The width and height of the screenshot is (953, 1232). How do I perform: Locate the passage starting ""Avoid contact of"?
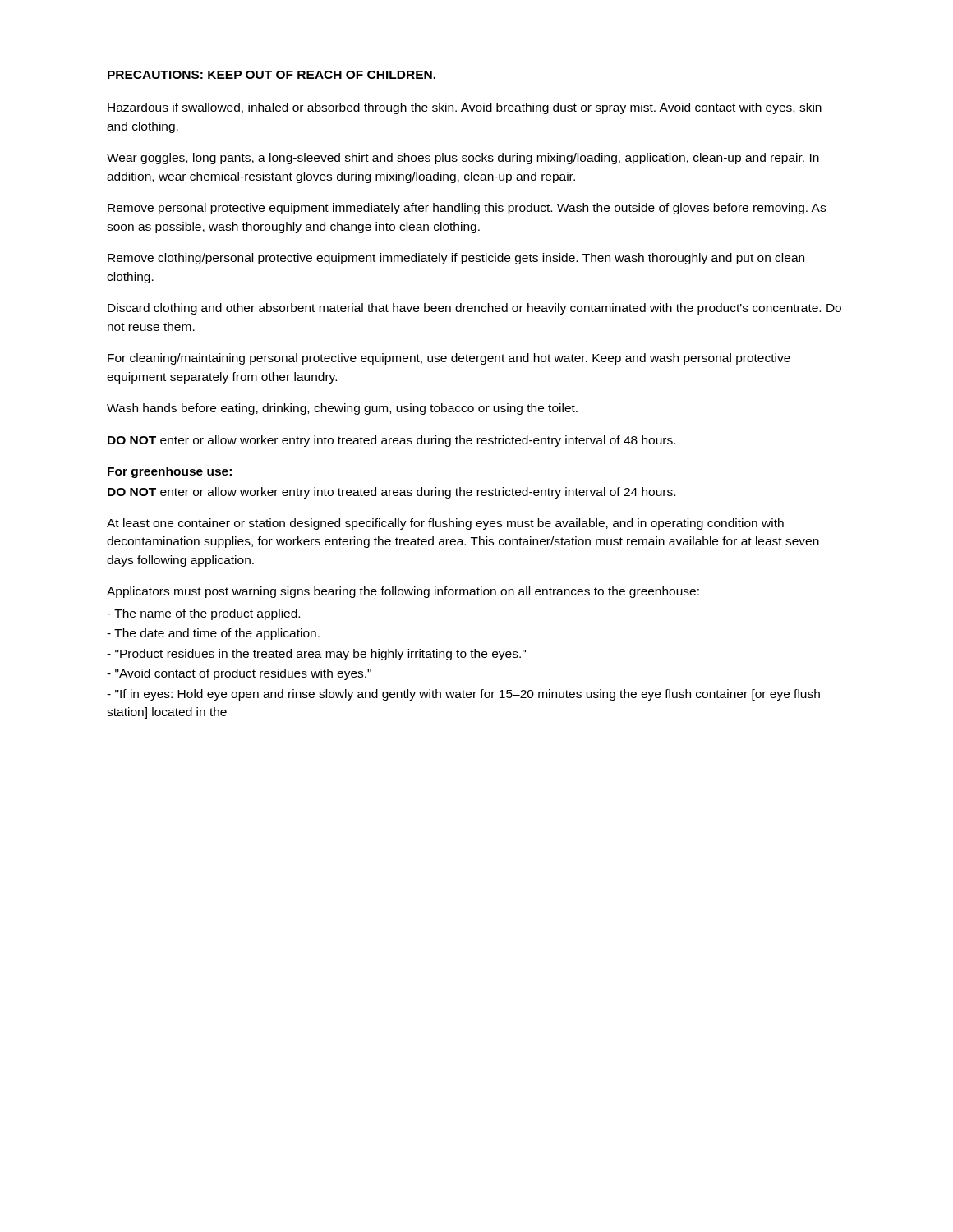[x=239, y=673]
